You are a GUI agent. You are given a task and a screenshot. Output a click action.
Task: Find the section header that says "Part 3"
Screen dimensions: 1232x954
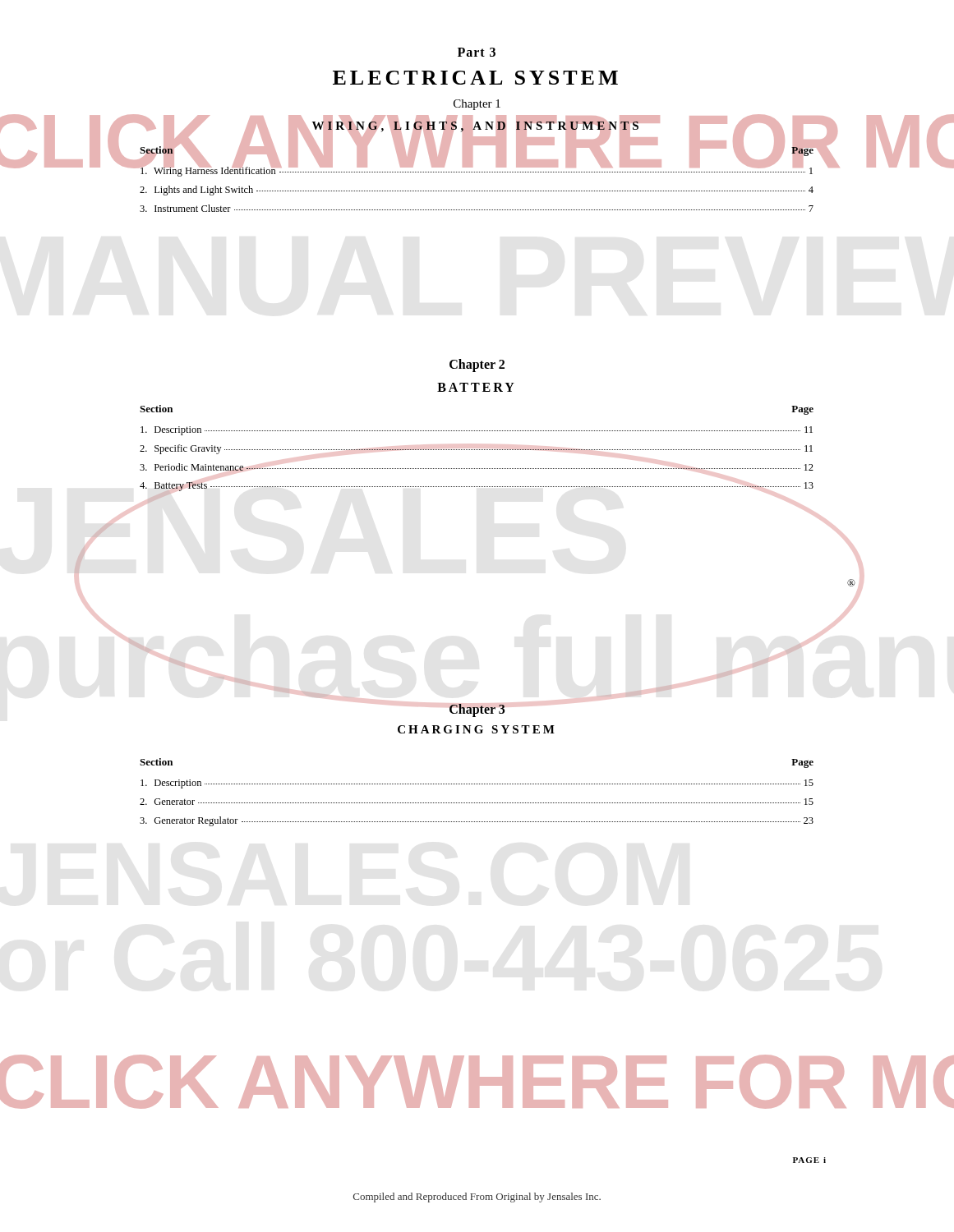coord(477,52)
